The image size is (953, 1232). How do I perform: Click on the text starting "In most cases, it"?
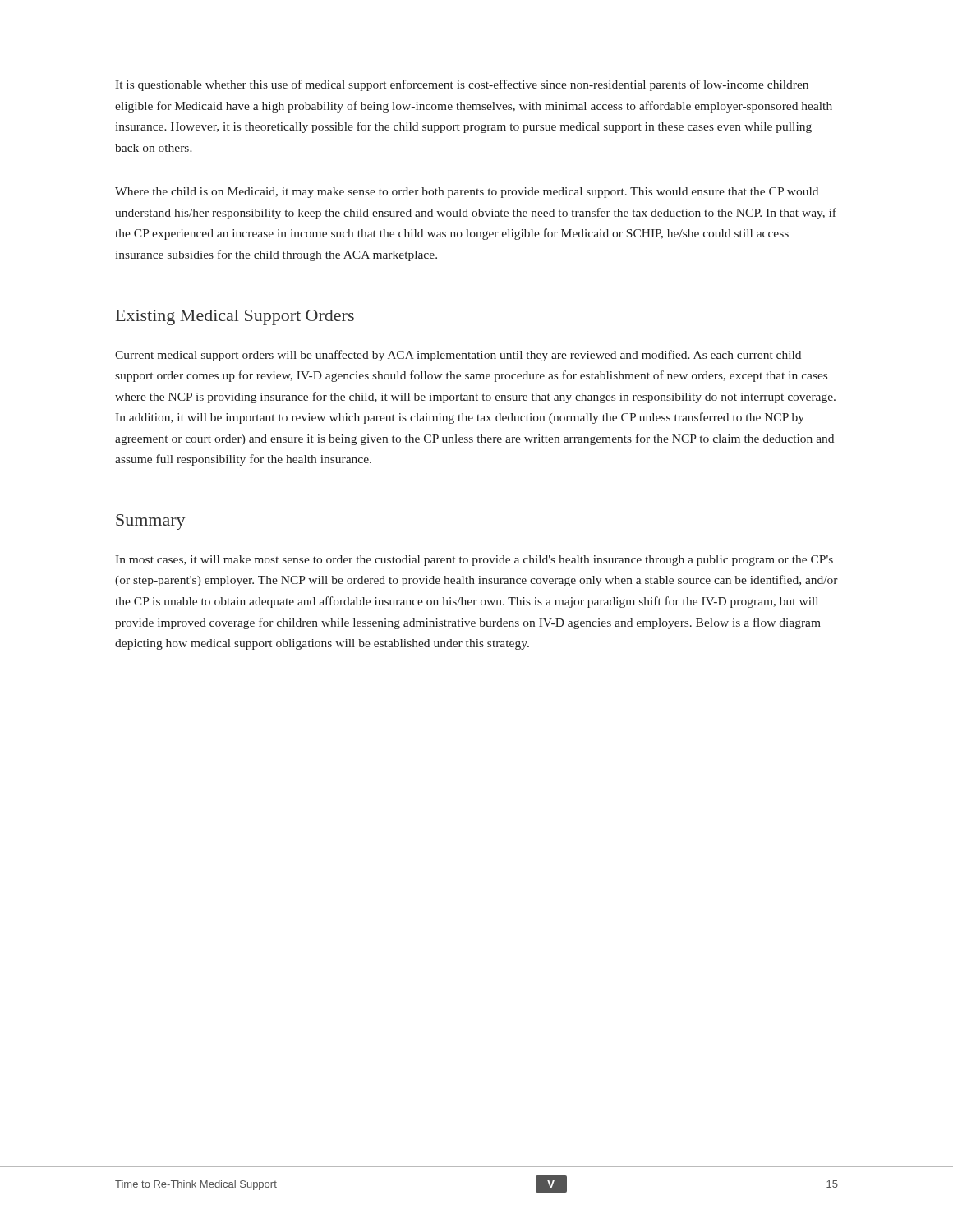[476, 601]
